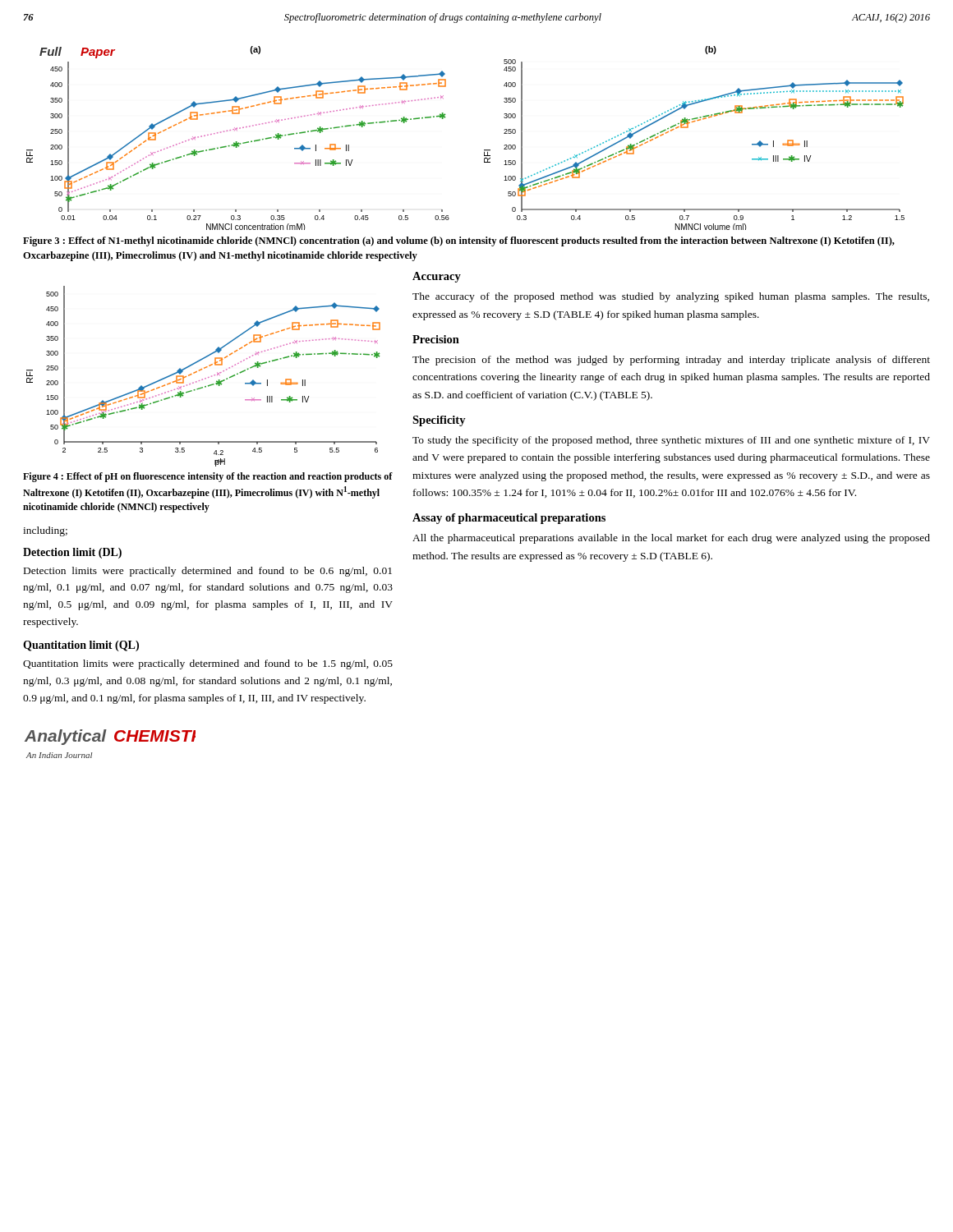The height and width of the screenshot is (1232, 953).
Task: Find the region starting "Assay of pharmaceutical preparations"
Action: [x=509, y=518]
